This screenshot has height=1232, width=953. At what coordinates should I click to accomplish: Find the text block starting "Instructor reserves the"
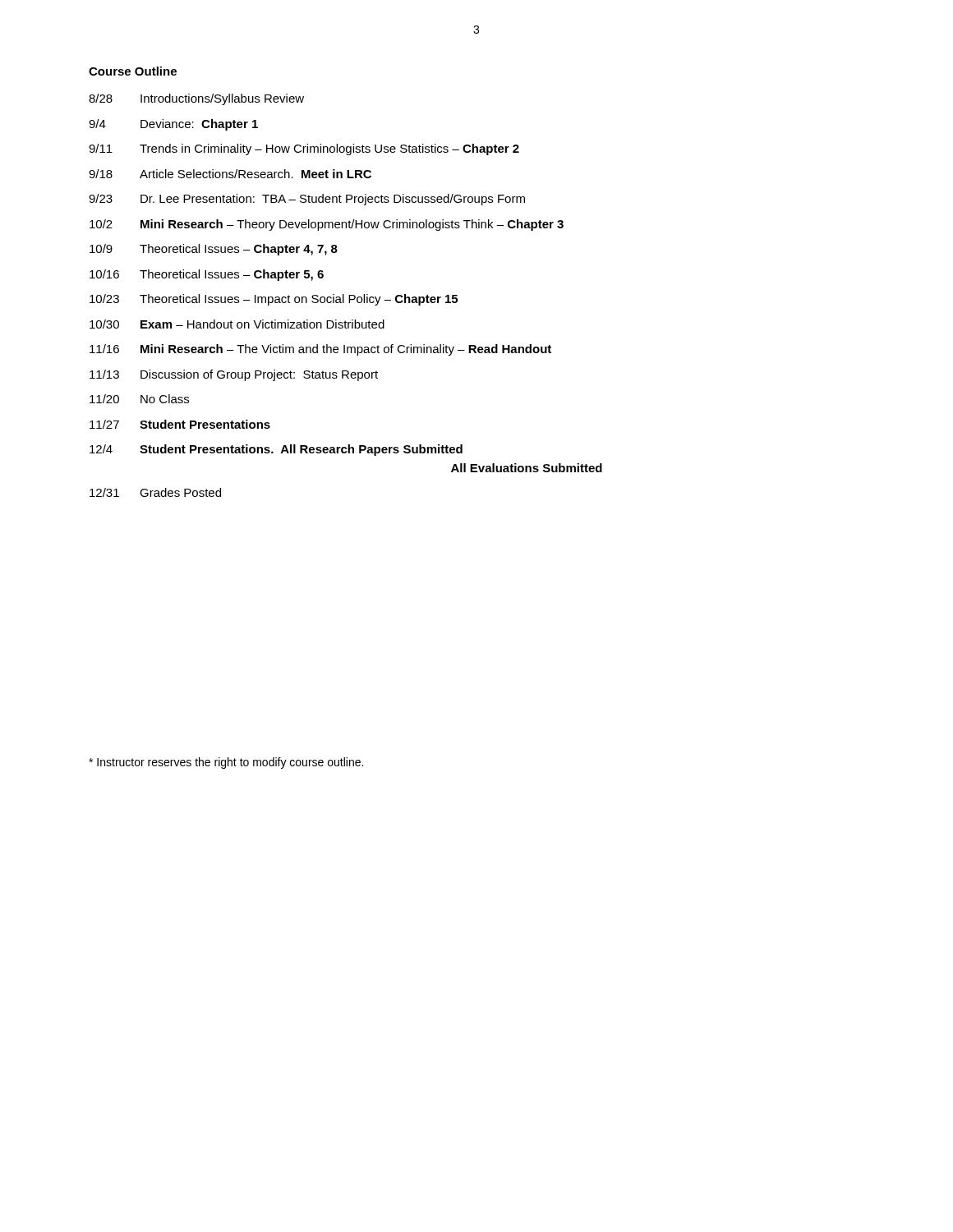coord(226,762)
